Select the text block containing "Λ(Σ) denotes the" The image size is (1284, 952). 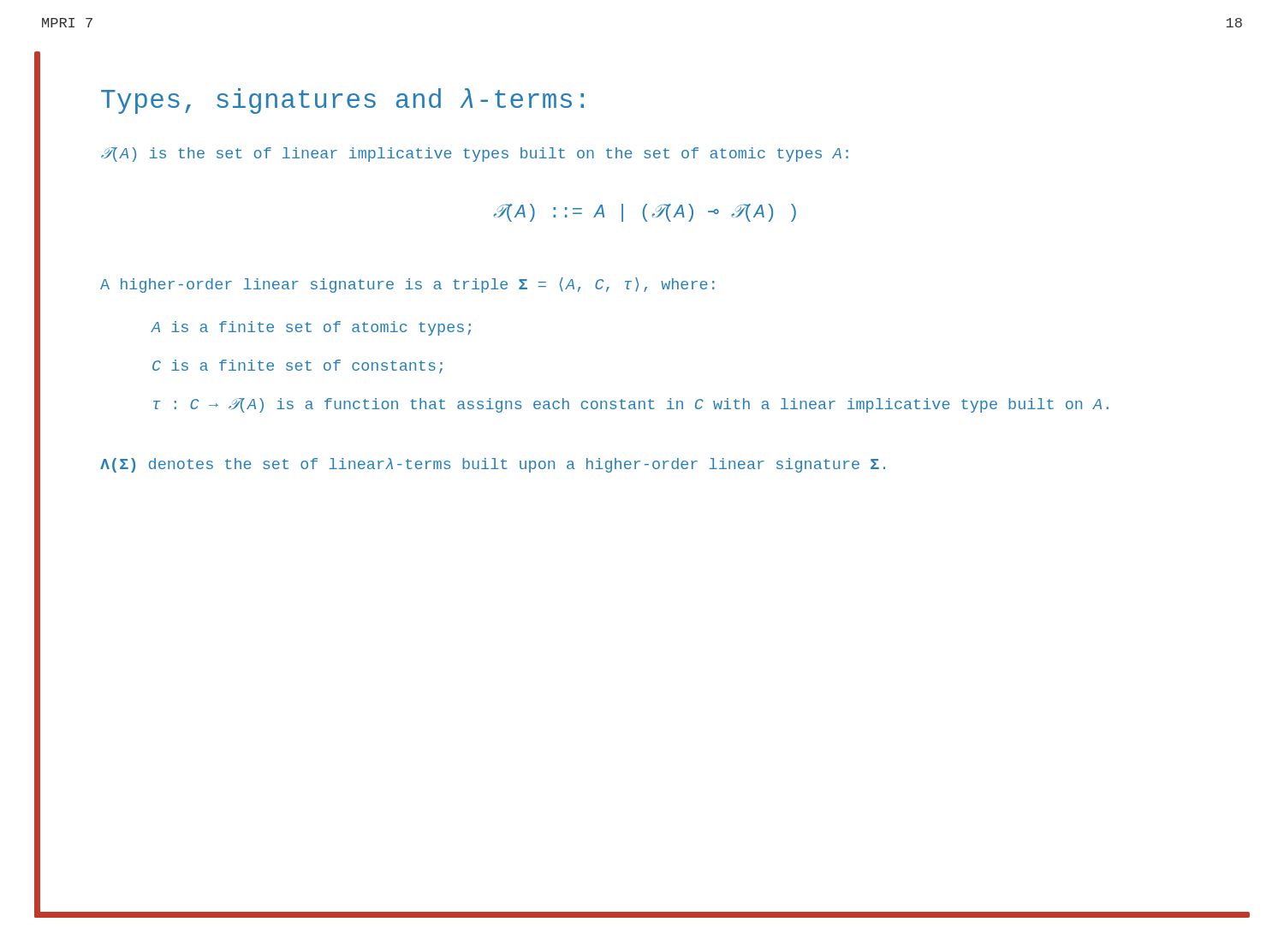[495, 466]
